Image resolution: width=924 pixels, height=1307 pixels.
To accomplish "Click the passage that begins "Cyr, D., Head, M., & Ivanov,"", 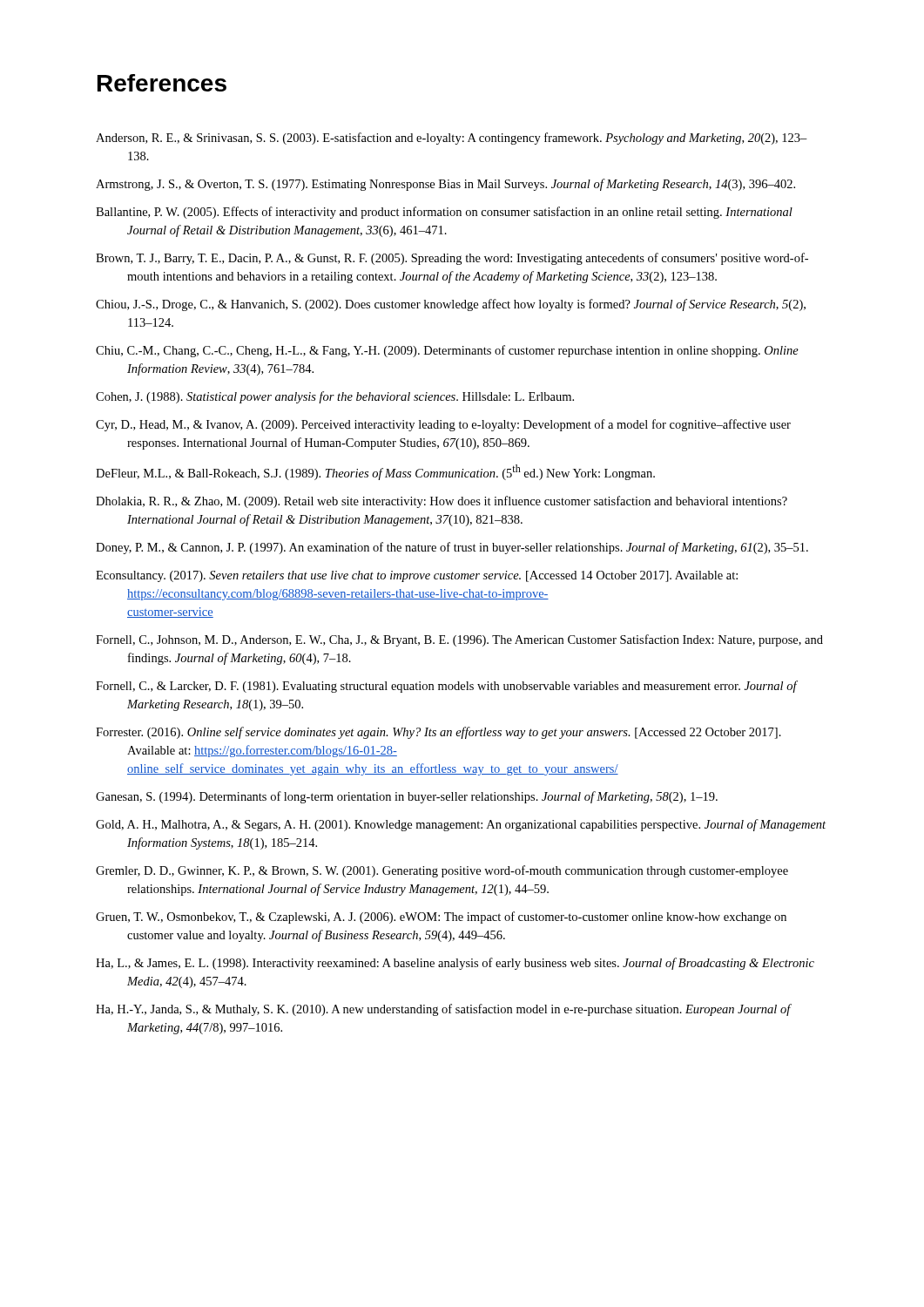I will point(443,434).
